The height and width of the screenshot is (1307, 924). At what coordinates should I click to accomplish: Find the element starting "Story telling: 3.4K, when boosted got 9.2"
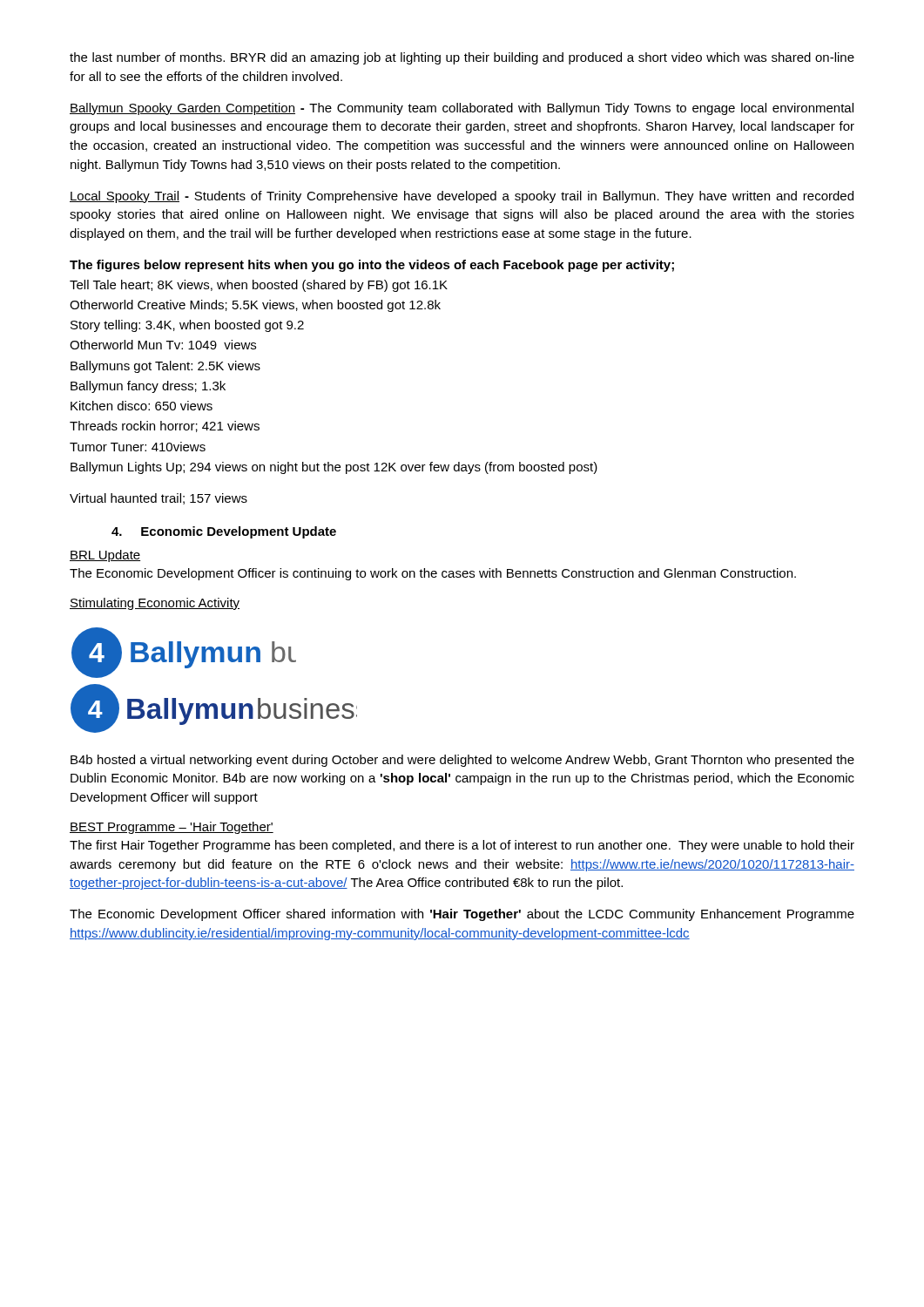(x=187, y=325)
